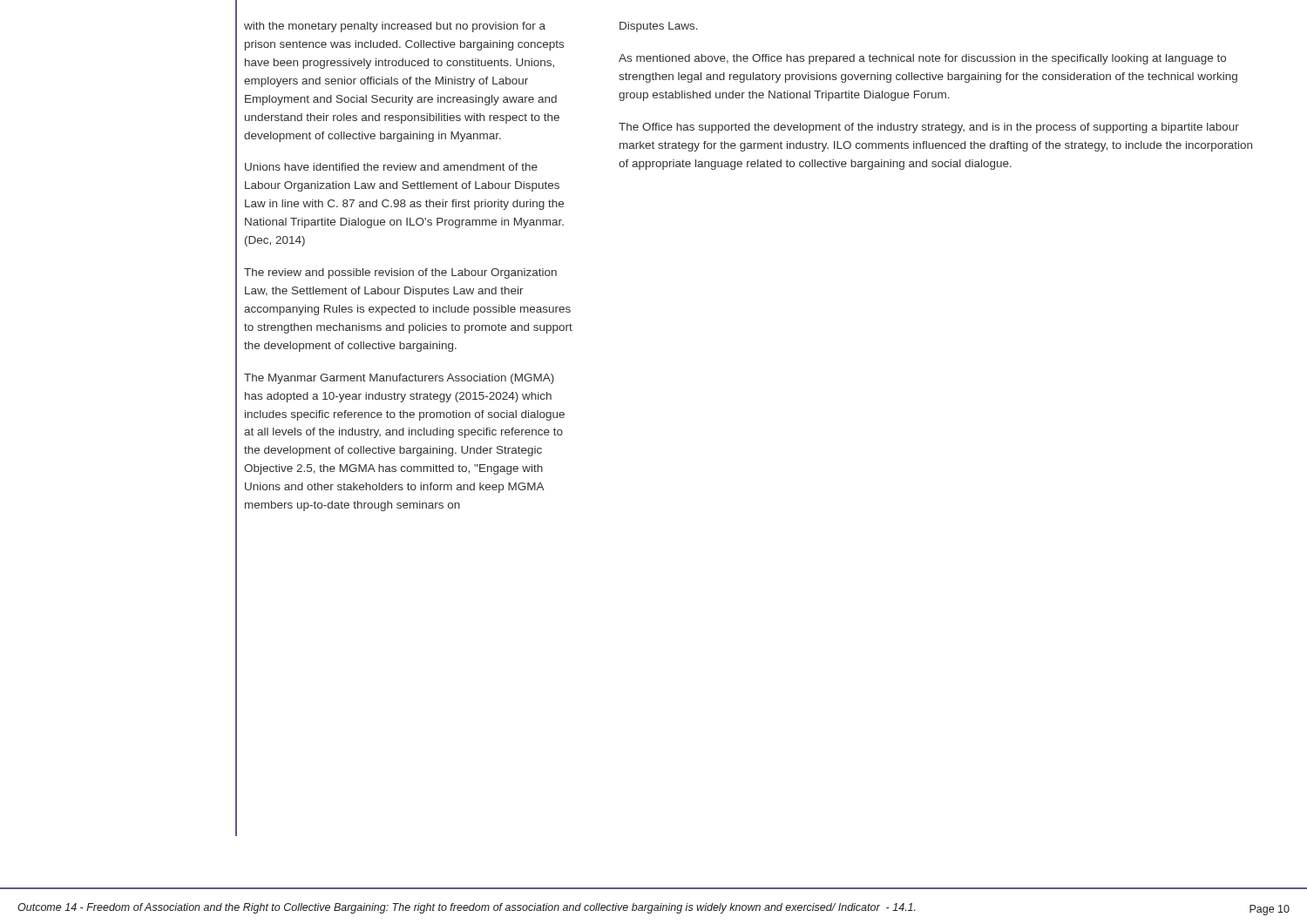Screen dimensions: 924x1307
Task: Where is the passage that starts "As mentioned above, the Office has prepared a"?
Action: click(x=928, y=76)
